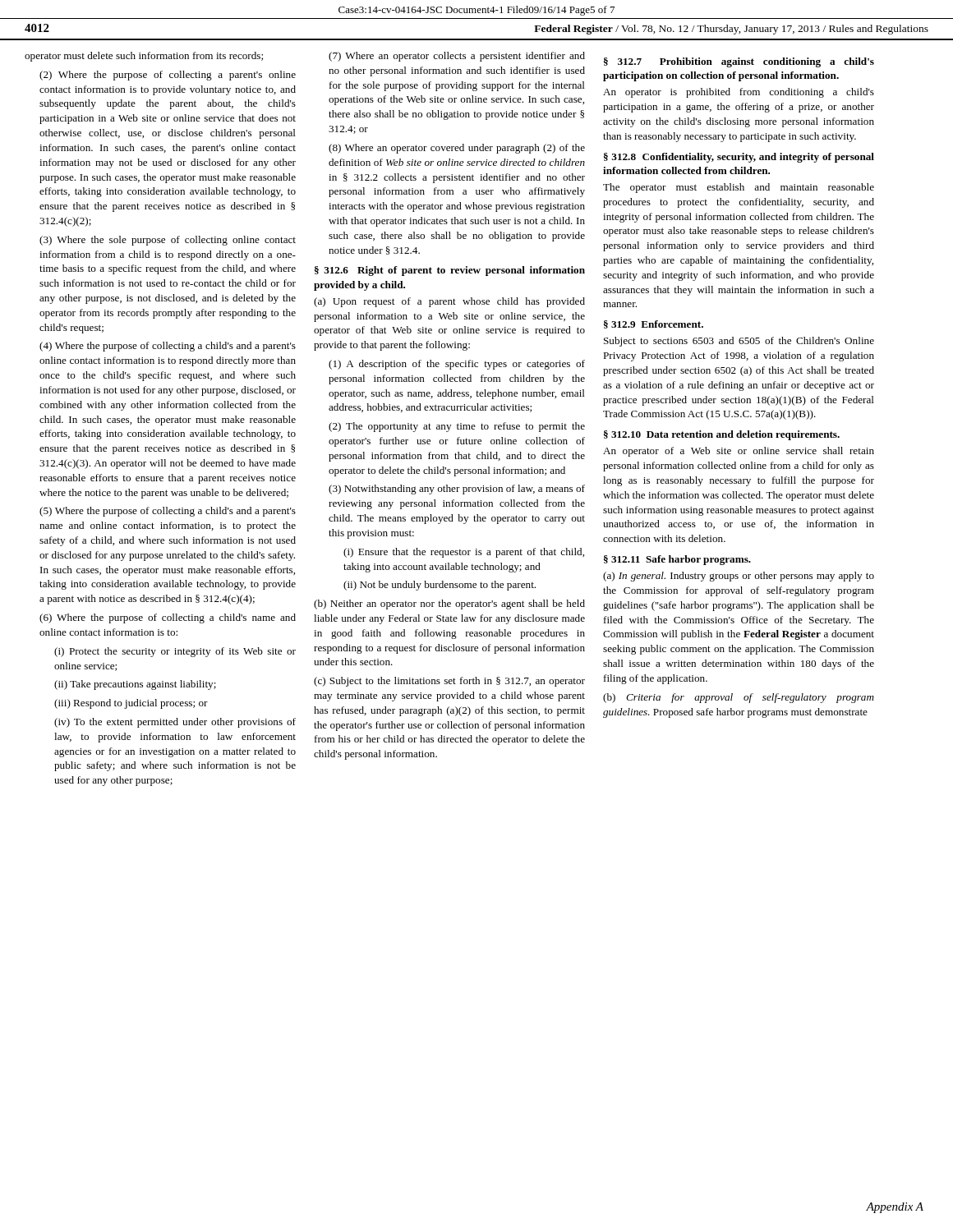Click on the text block that says "(a) Upon request of a parent whose child"
953x1232 pixels.
coord(449,323)
